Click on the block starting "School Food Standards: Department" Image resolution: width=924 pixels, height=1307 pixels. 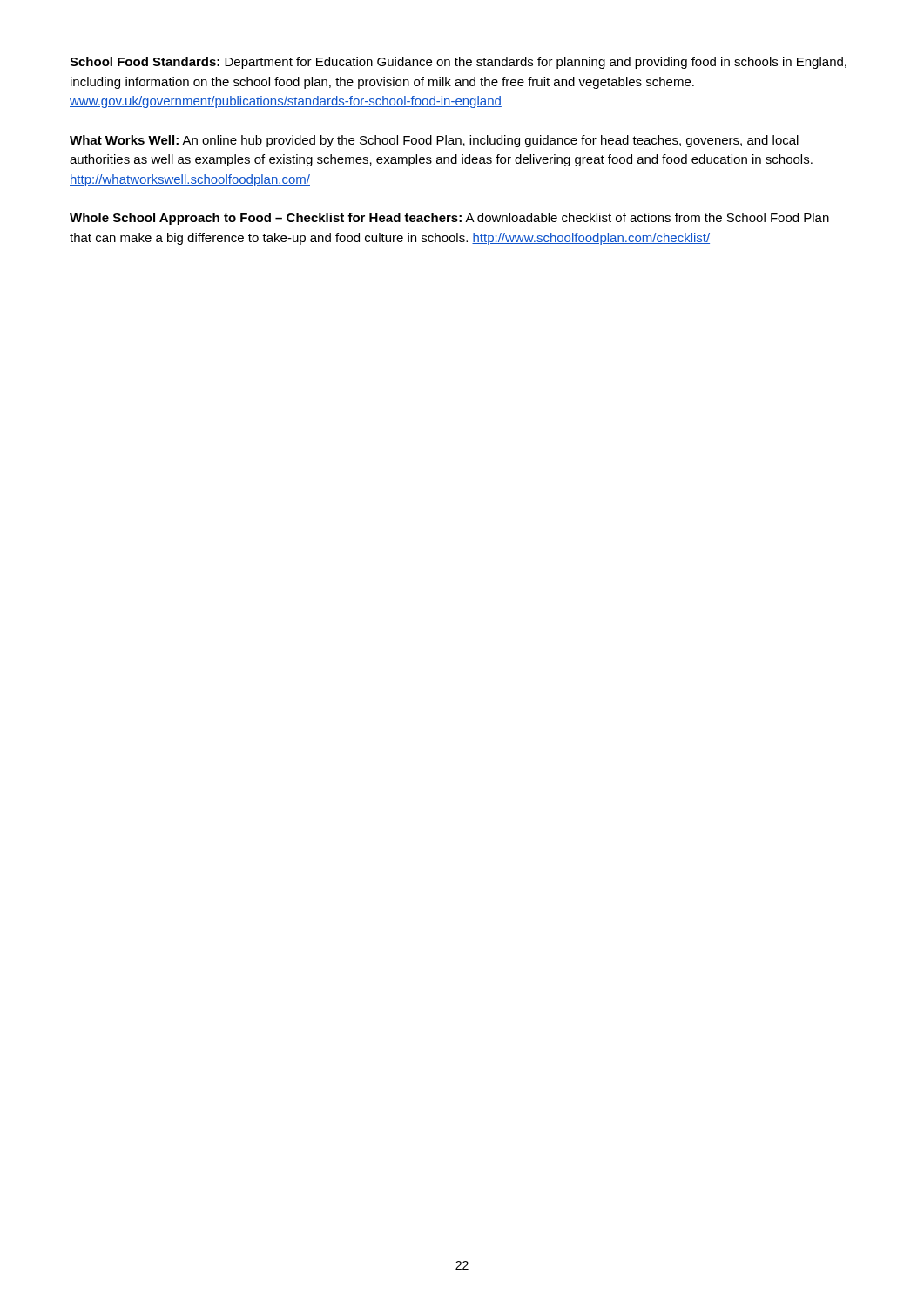(458, 81)
